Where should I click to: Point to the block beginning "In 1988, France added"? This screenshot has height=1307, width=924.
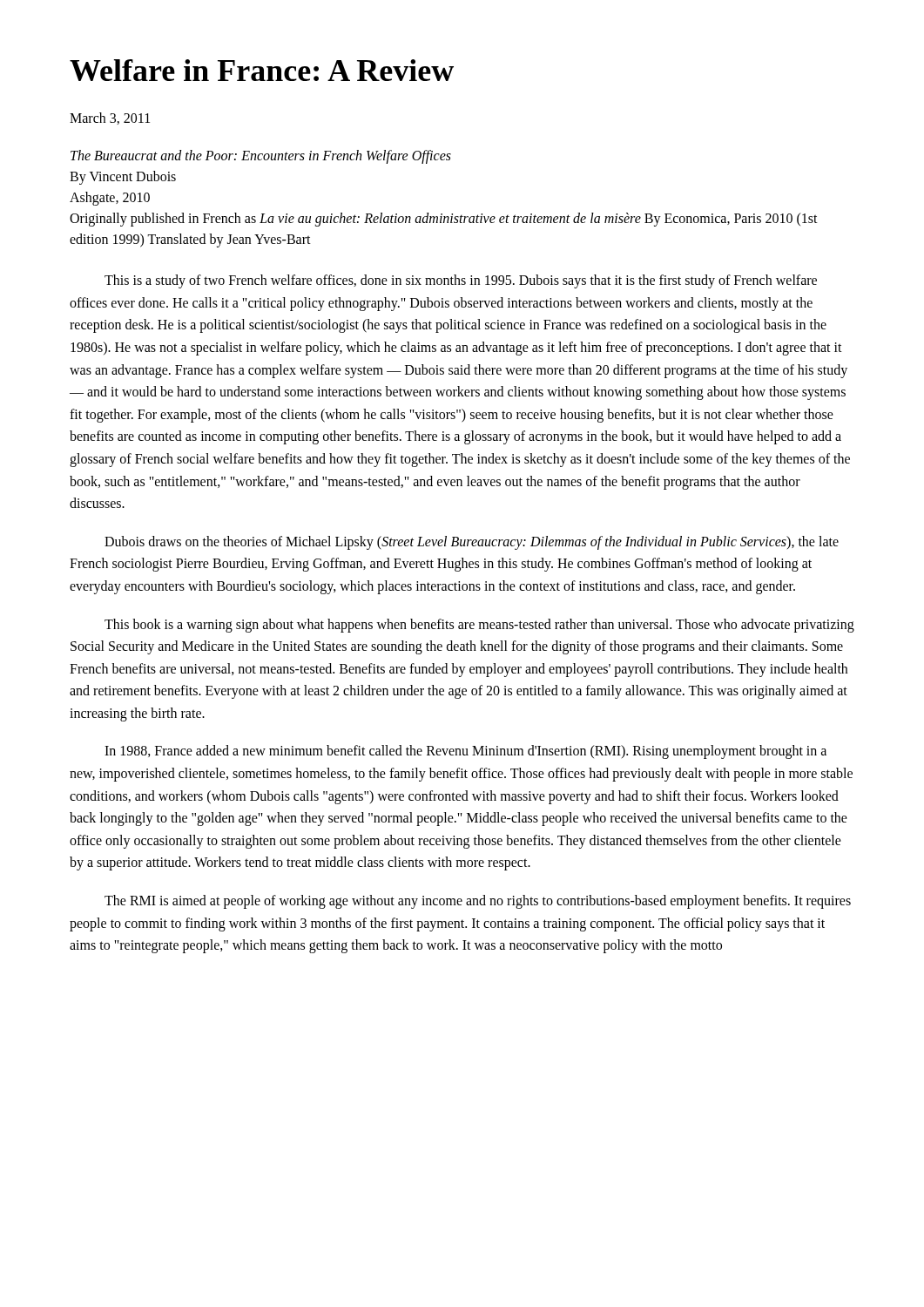pos(462,807)
